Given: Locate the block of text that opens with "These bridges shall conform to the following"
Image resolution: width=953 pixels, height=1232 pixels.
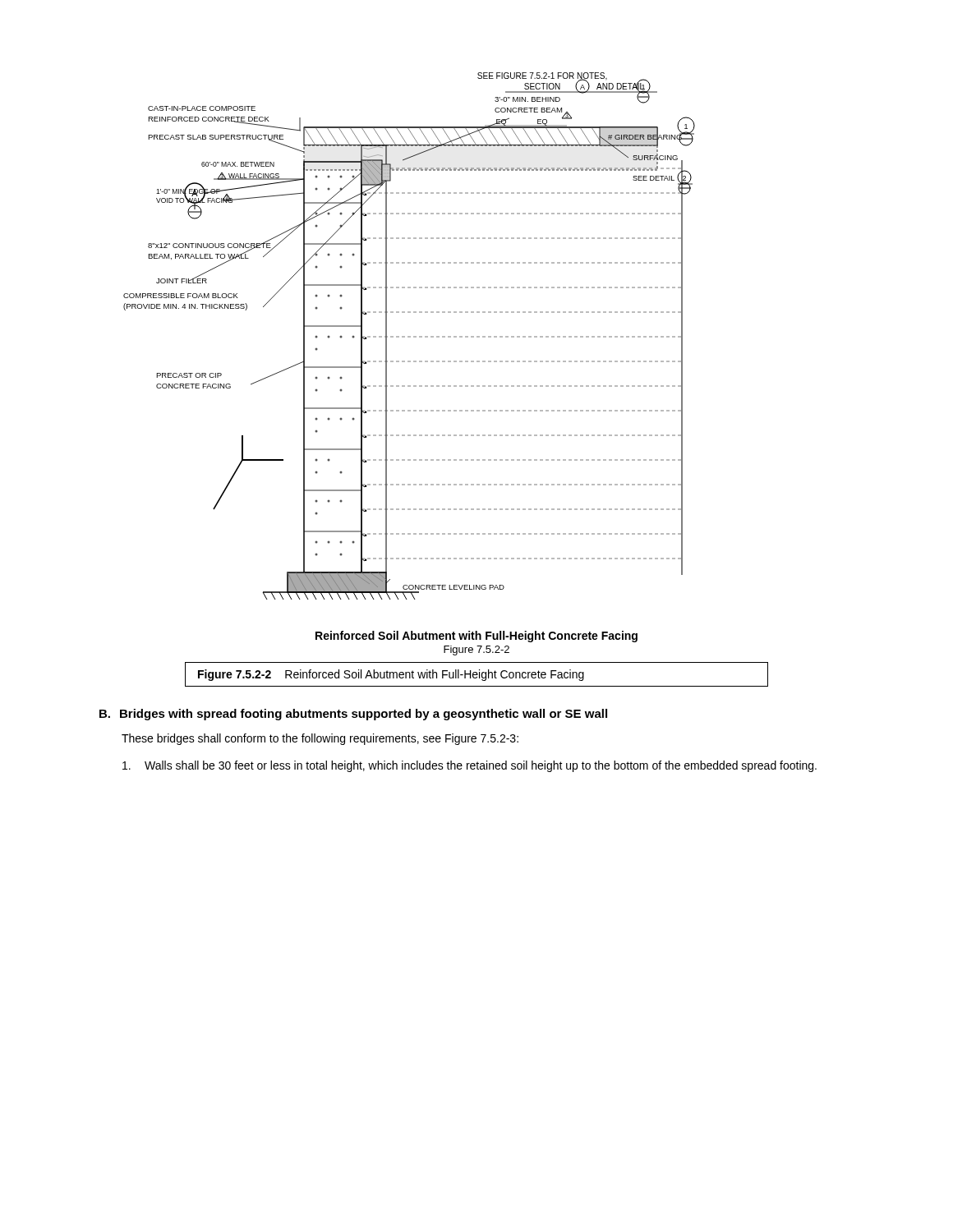Looking at the screenshot, I should click(x=320, y=738).
